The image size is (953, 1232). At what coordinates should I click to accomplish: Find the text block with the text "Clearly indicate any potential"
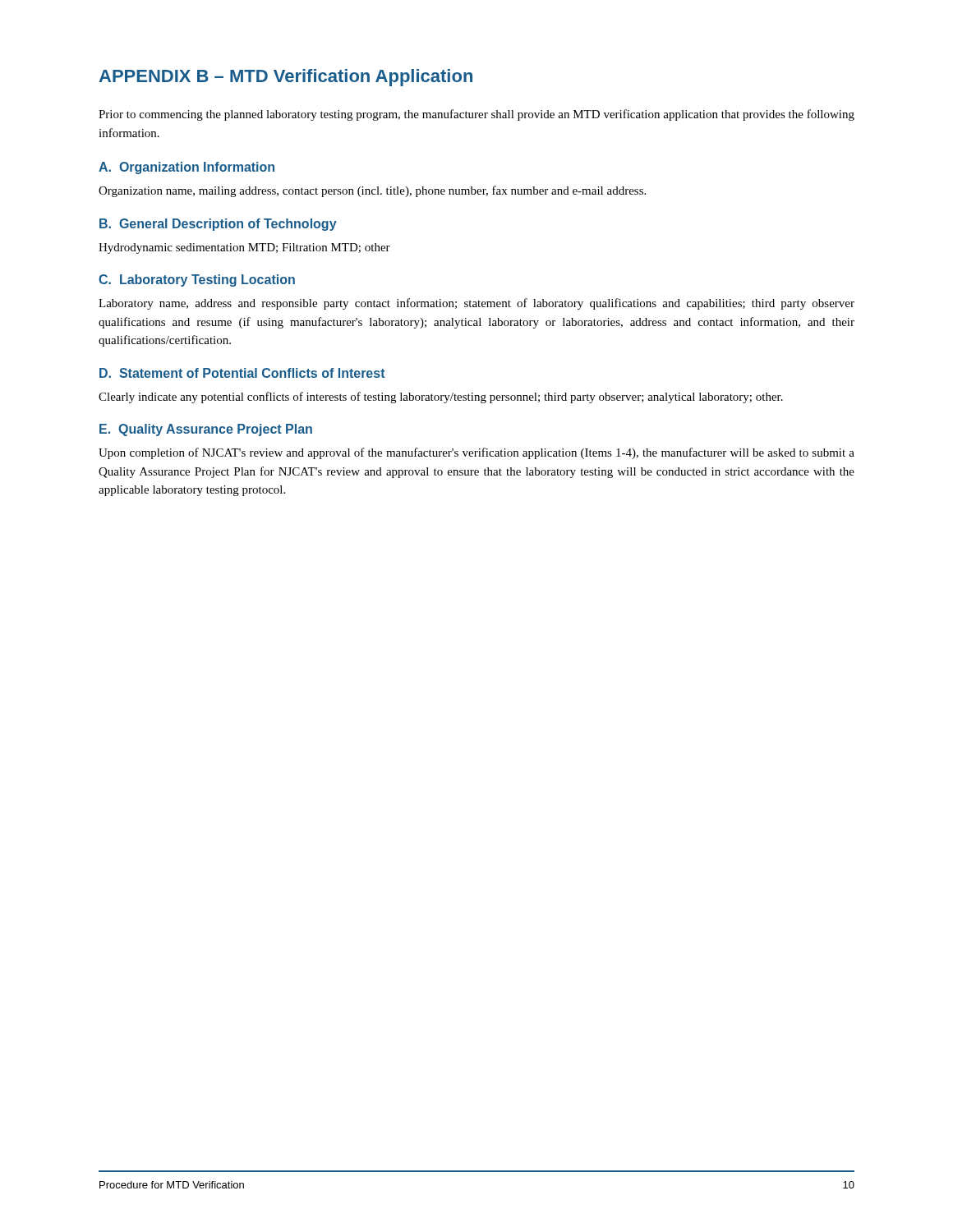click(x=441, y=396)
